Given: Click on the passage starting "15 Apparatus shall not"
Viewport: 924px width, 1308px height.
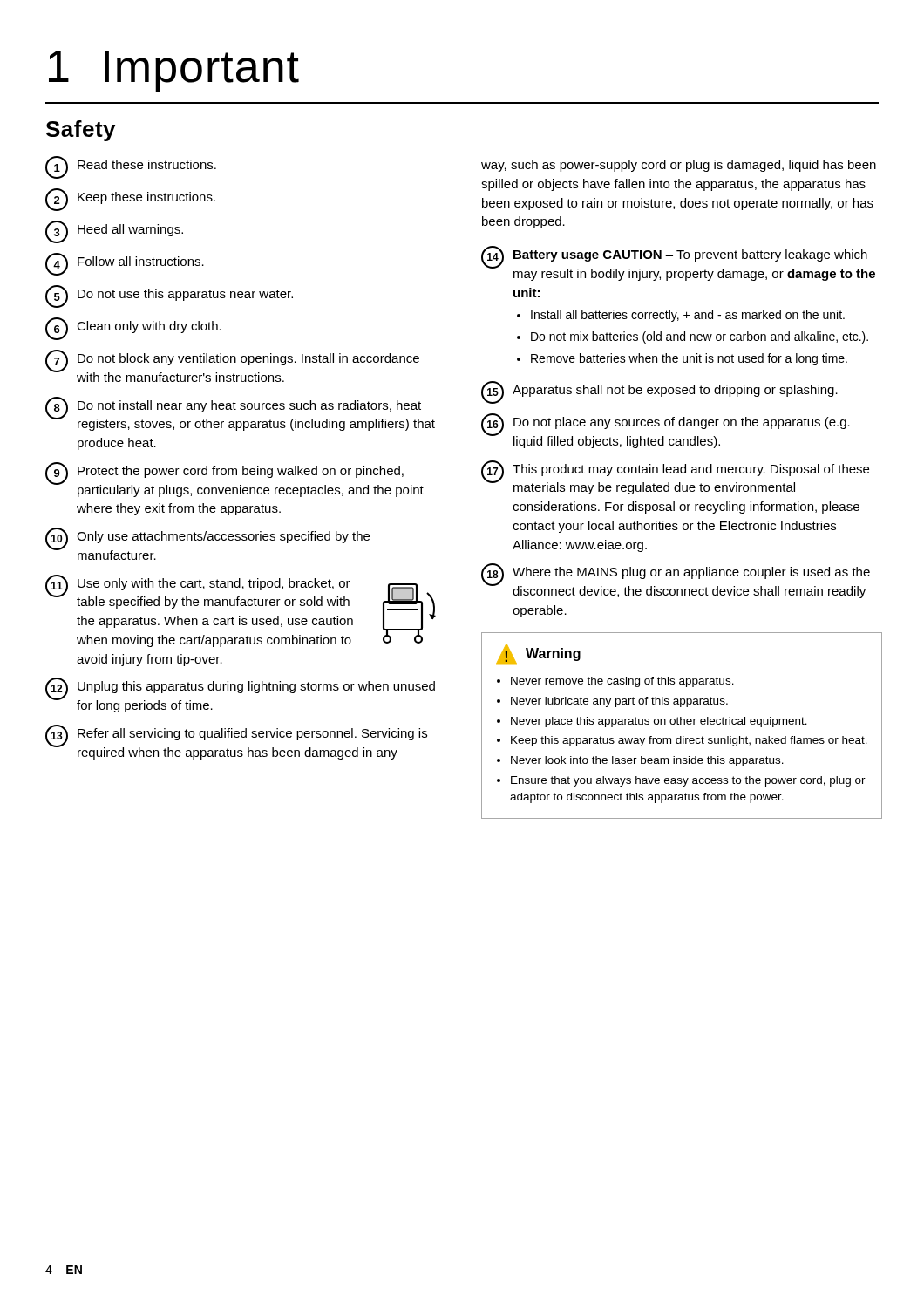Looking at the screenshot, I should [682, 392].
